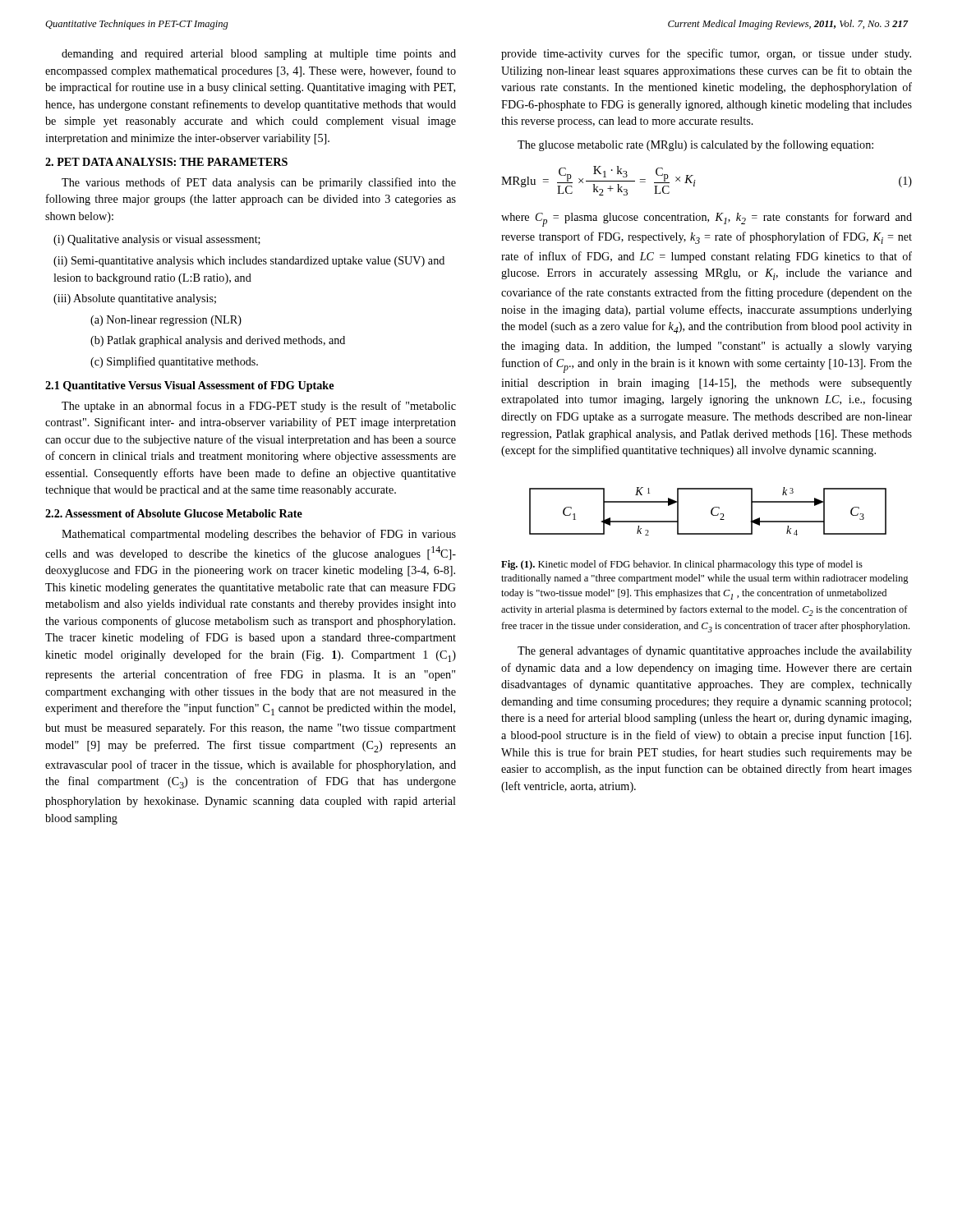
Task: Find the list item that says "(iii) Absolute quantitative"
Action: click(135, 298)
